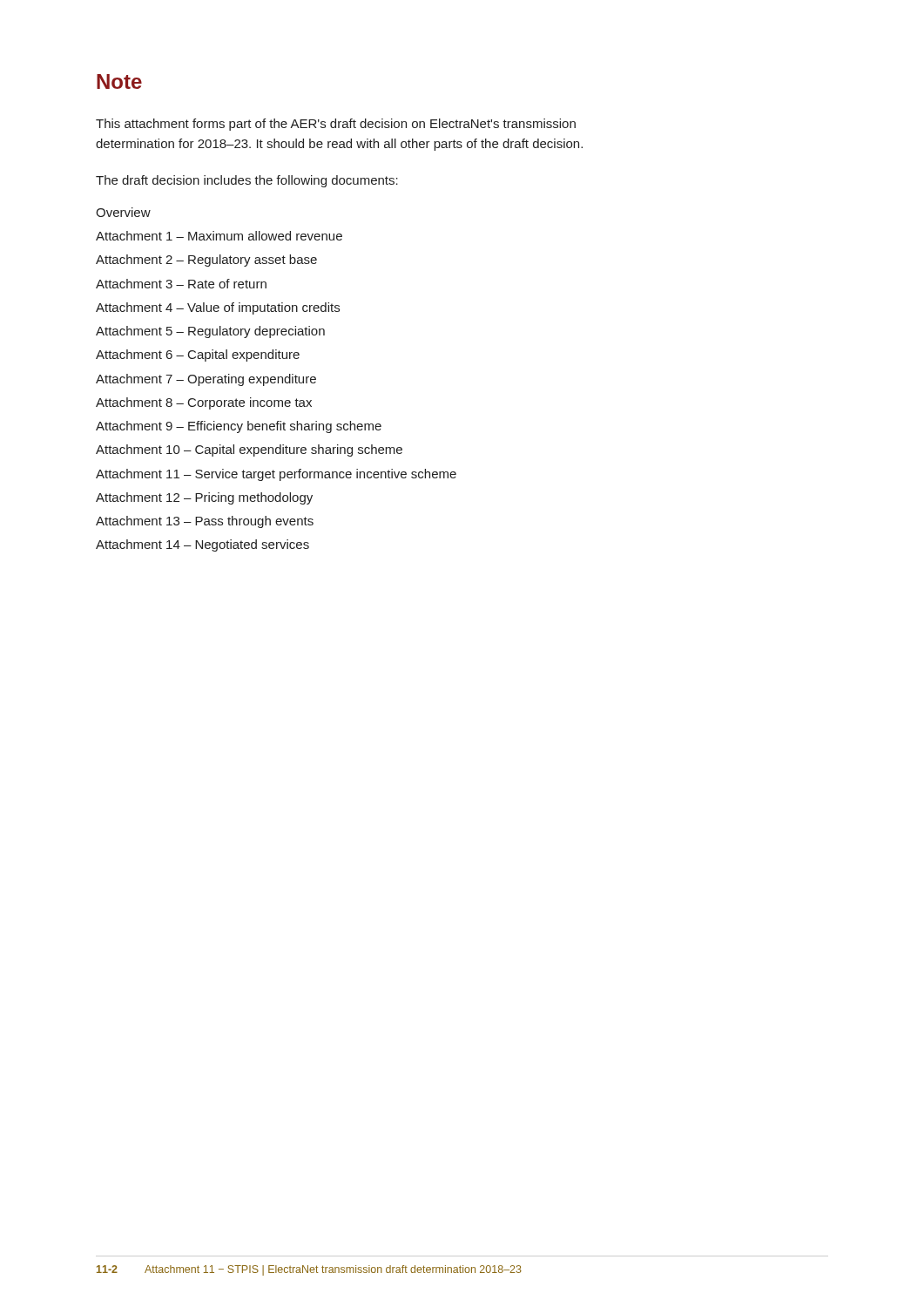Viewport: 924px width, 1307px height.
Task: Find the list item with the text "Attachment 11 –"
Action: (276, 473)
